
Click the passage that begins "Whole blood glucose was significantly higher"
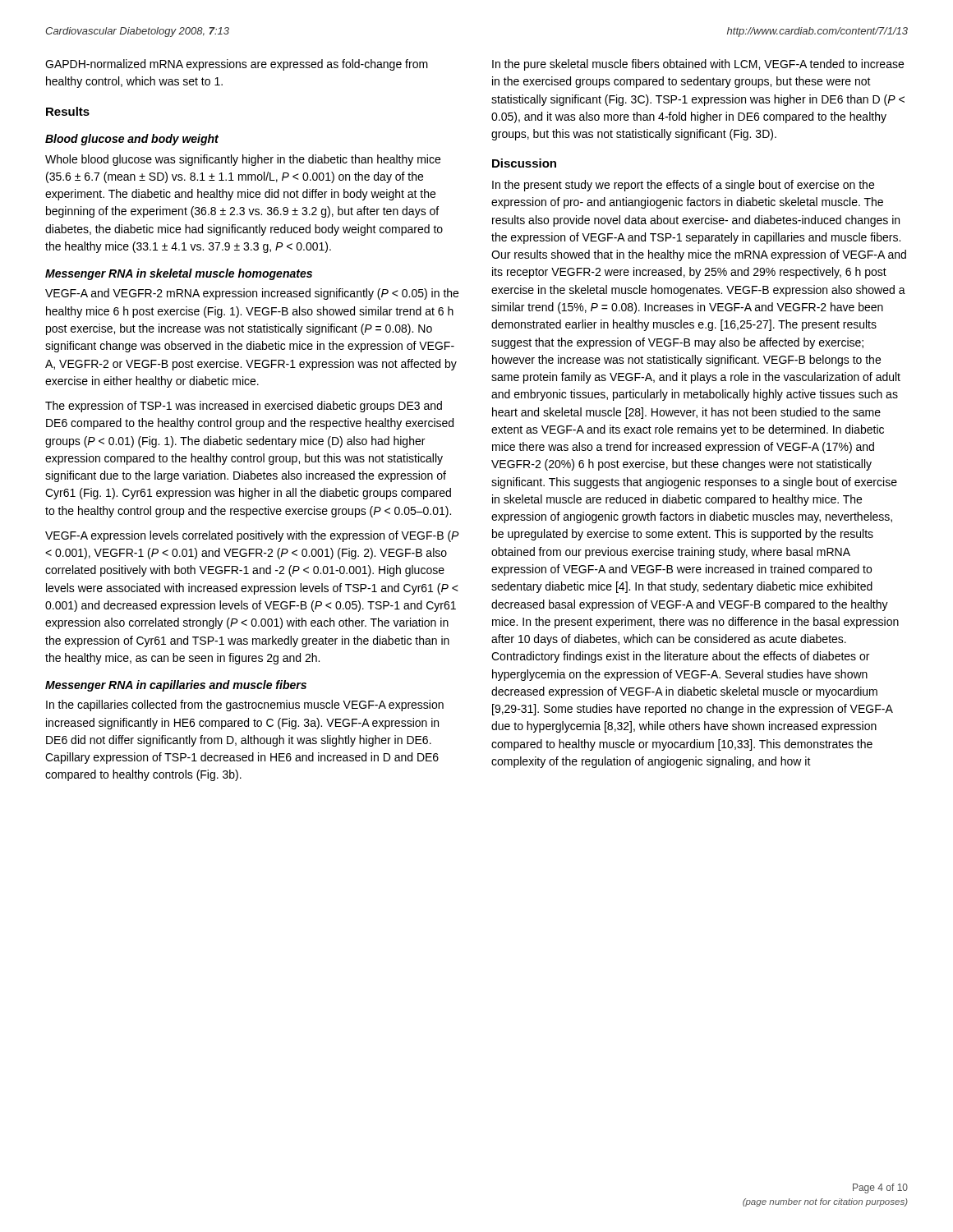[x=253, y=203]
